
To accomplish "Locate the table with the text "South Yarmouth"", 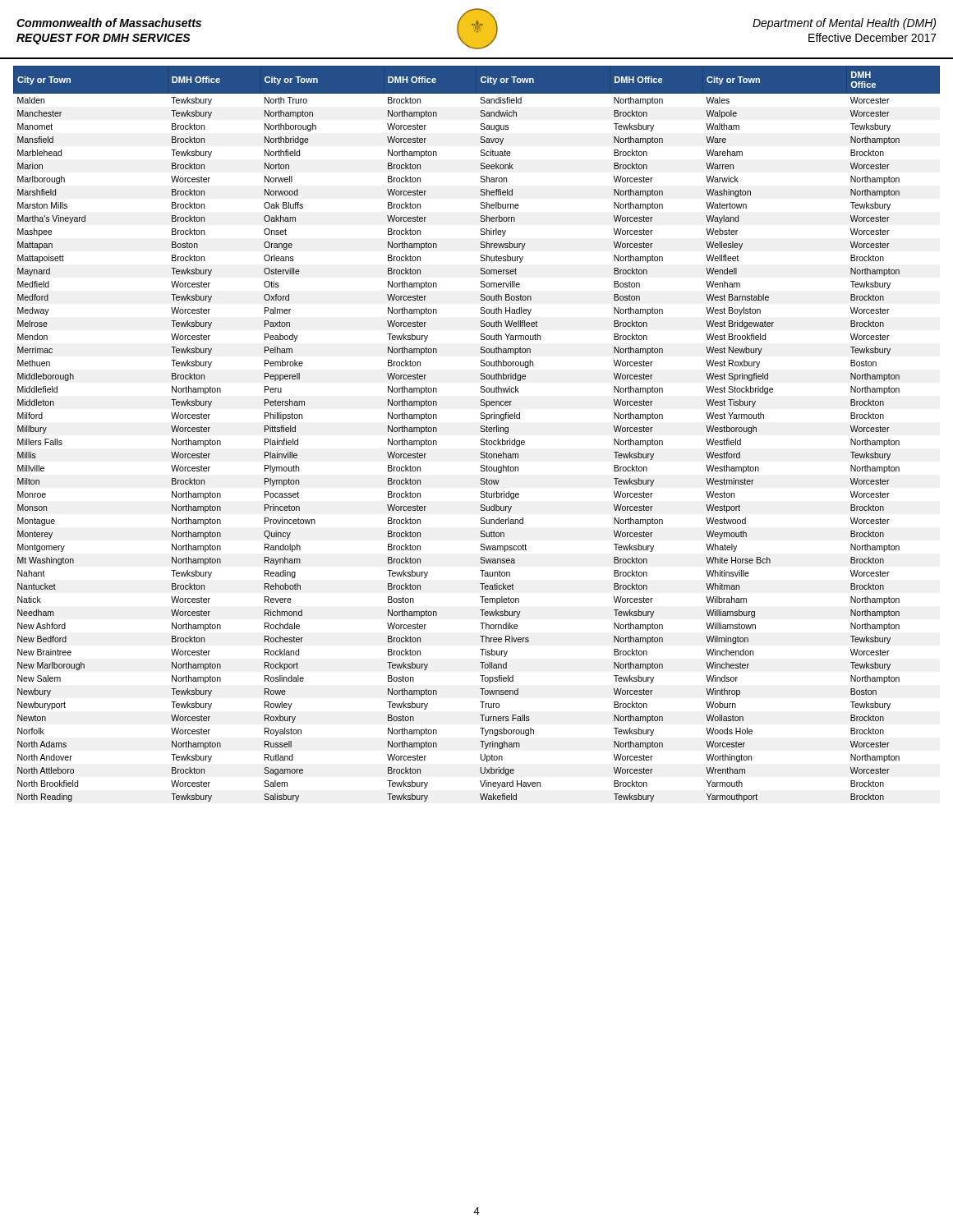I will 476,431.
